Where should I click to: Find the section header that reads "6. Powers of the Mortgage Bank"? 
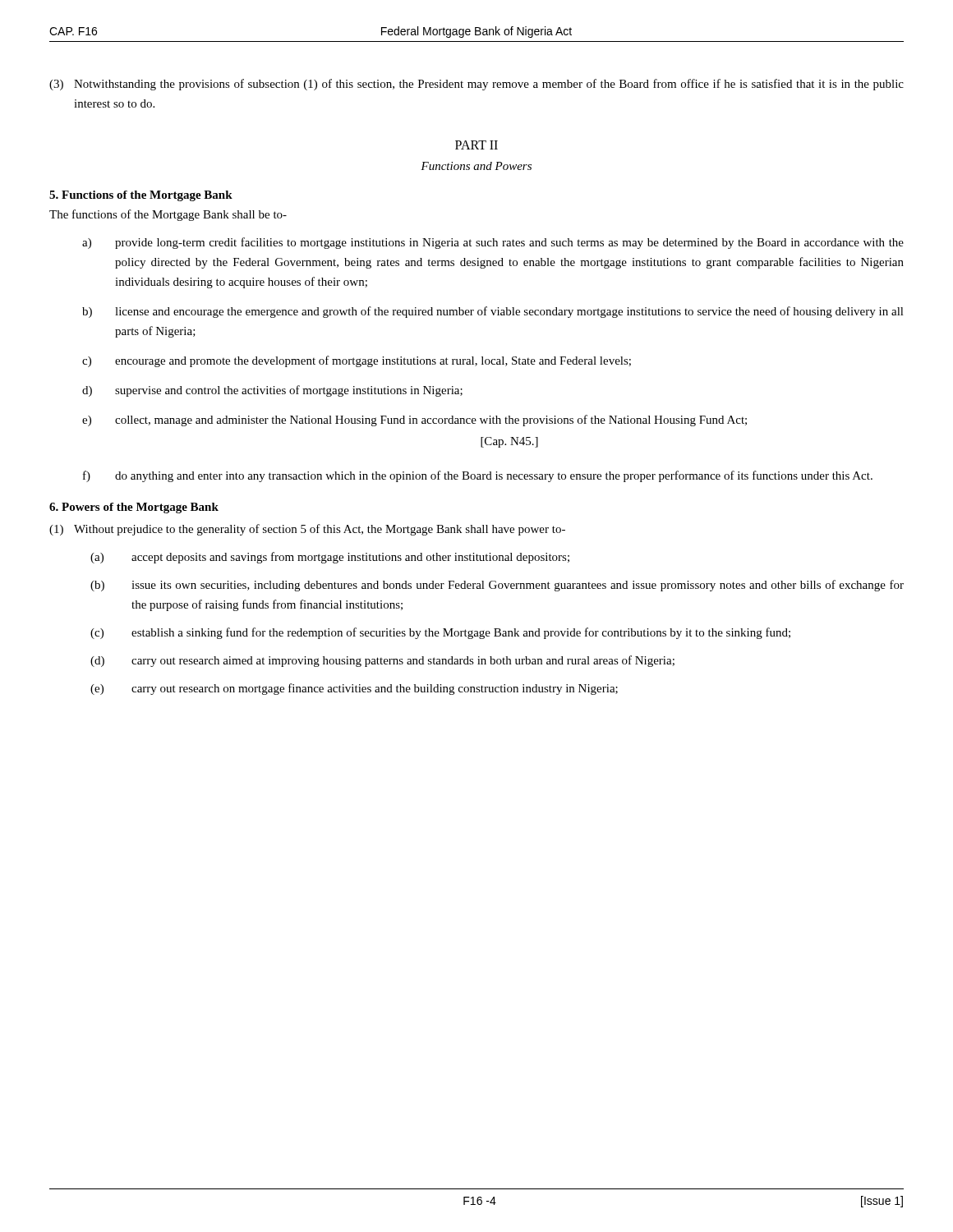tap(134, 506)
